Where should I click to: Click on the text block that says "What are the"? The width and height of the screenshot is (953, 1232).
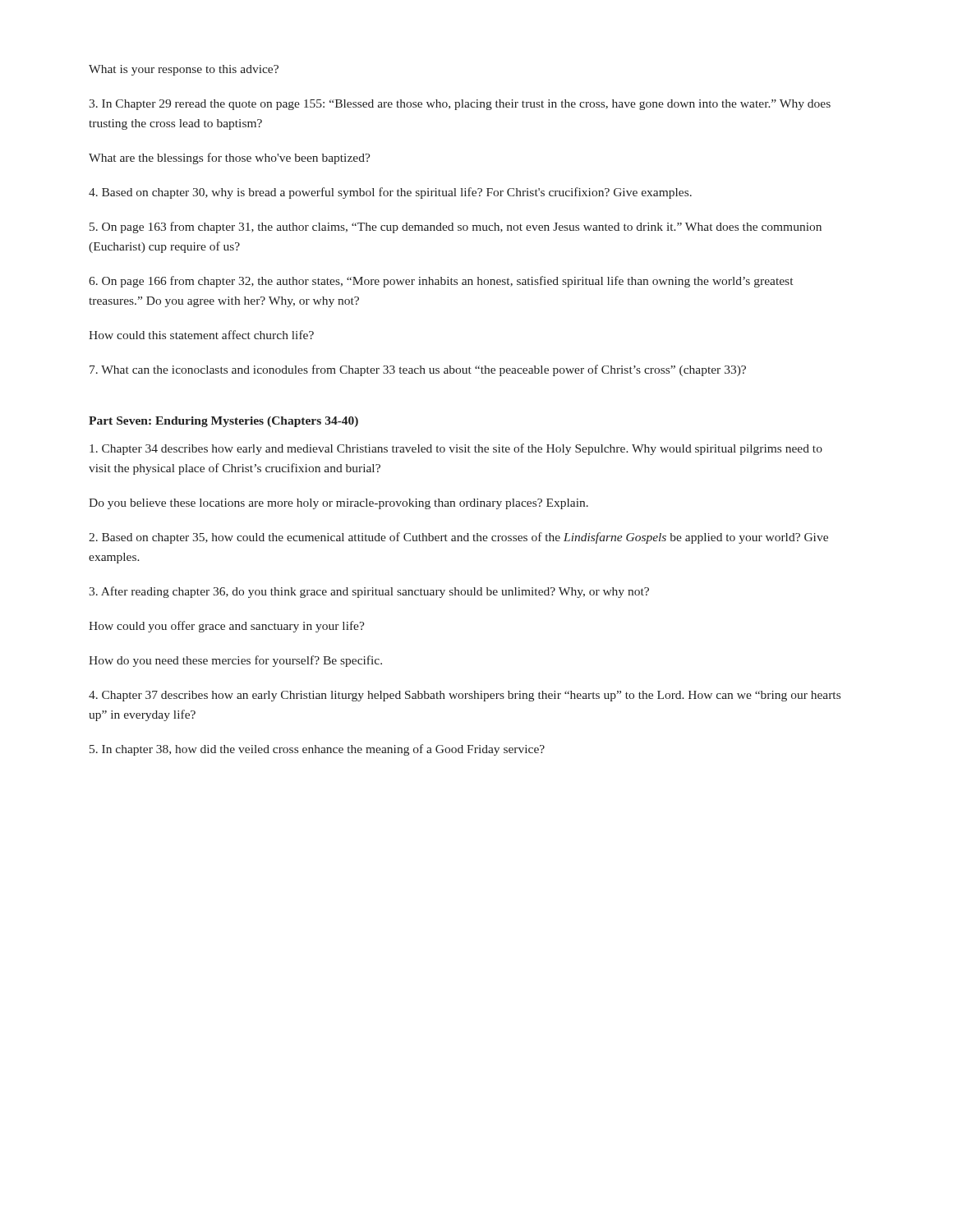pyautogui.click(x=230, y=157)
